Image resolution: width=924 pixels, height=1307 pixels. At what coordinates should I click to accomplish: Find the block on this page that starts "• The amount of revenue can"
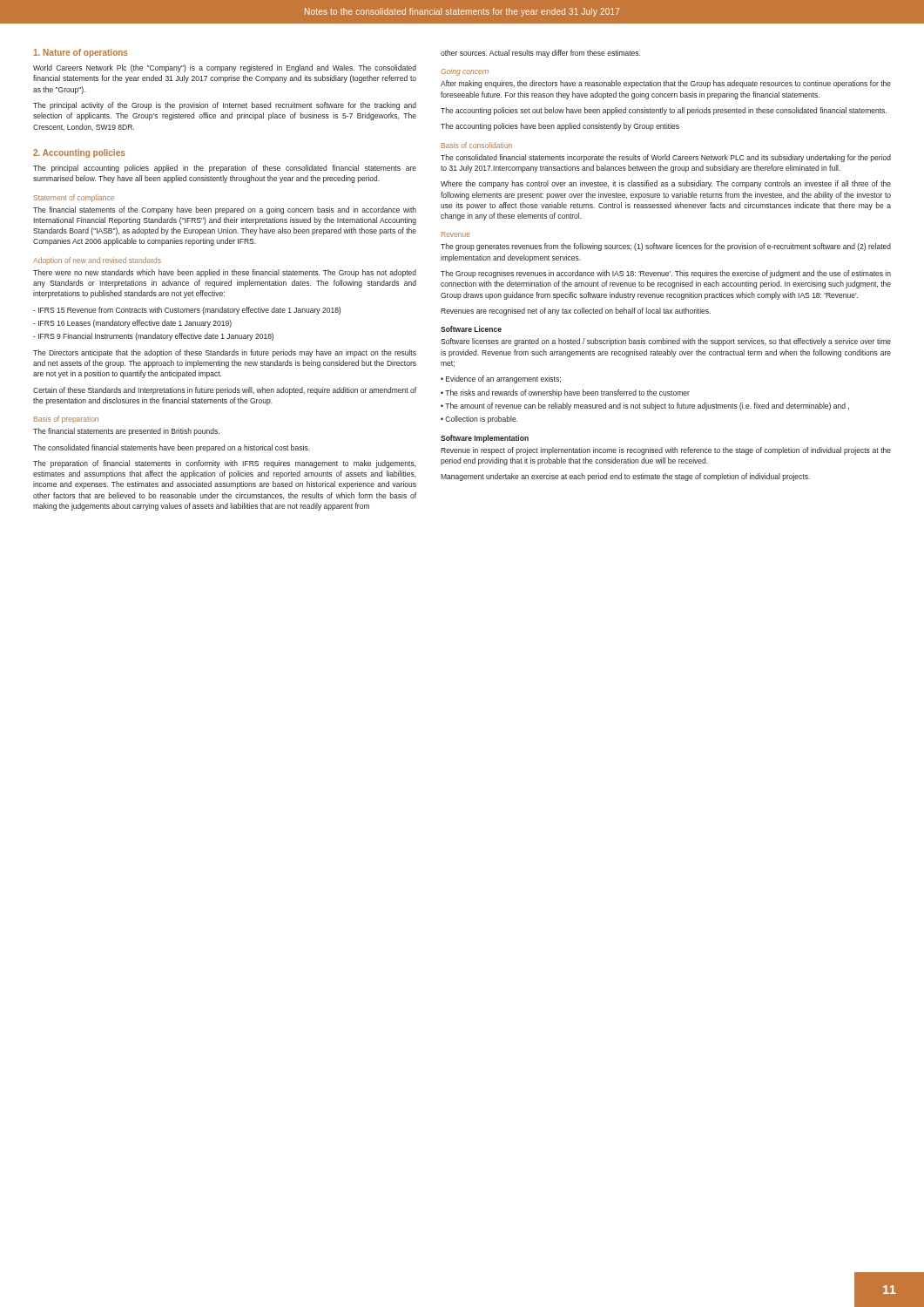(645, 406)
